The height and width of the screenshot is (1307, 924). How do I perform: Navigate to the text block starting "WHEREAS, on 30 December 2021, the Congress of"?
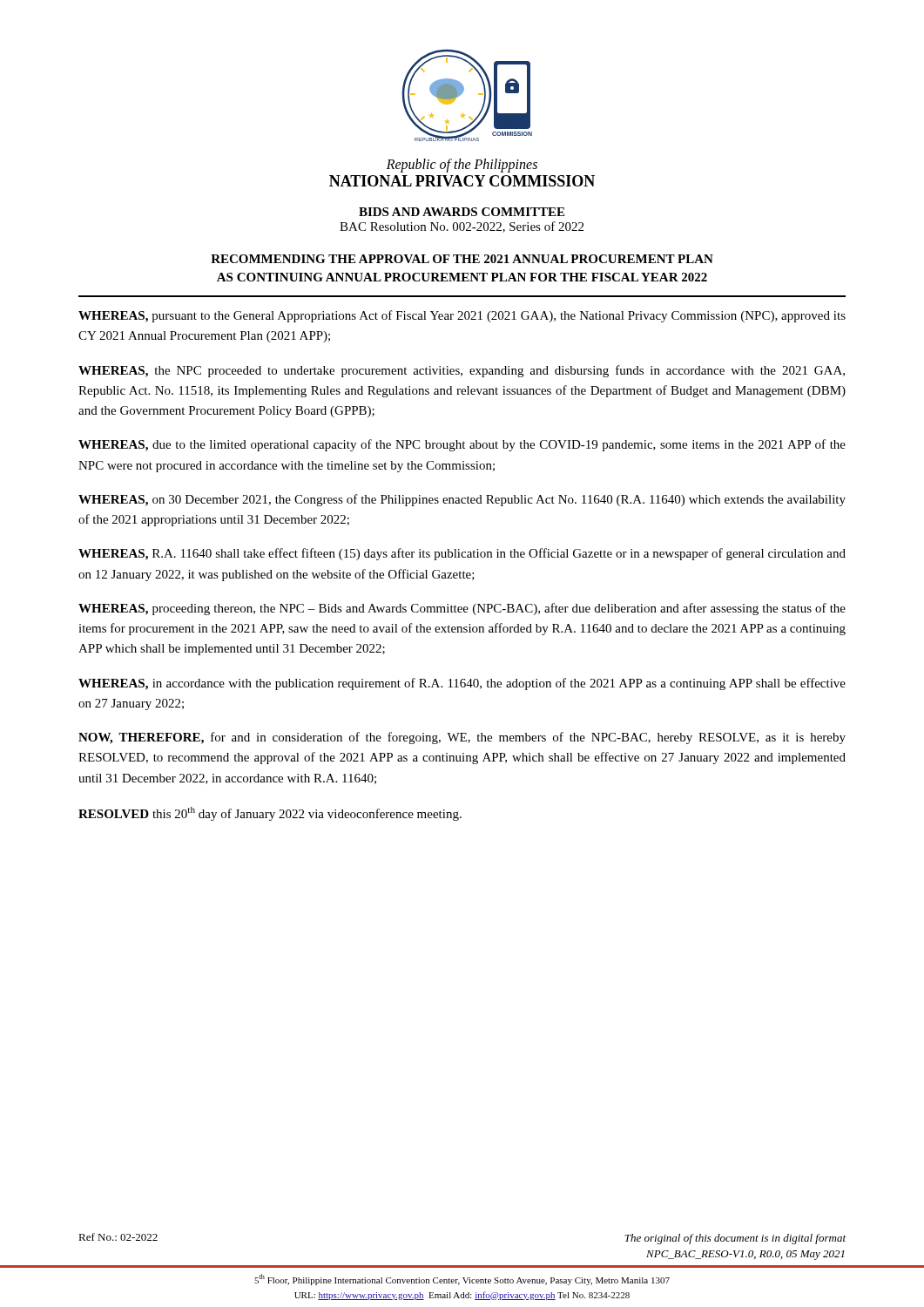tap(462, 509)
